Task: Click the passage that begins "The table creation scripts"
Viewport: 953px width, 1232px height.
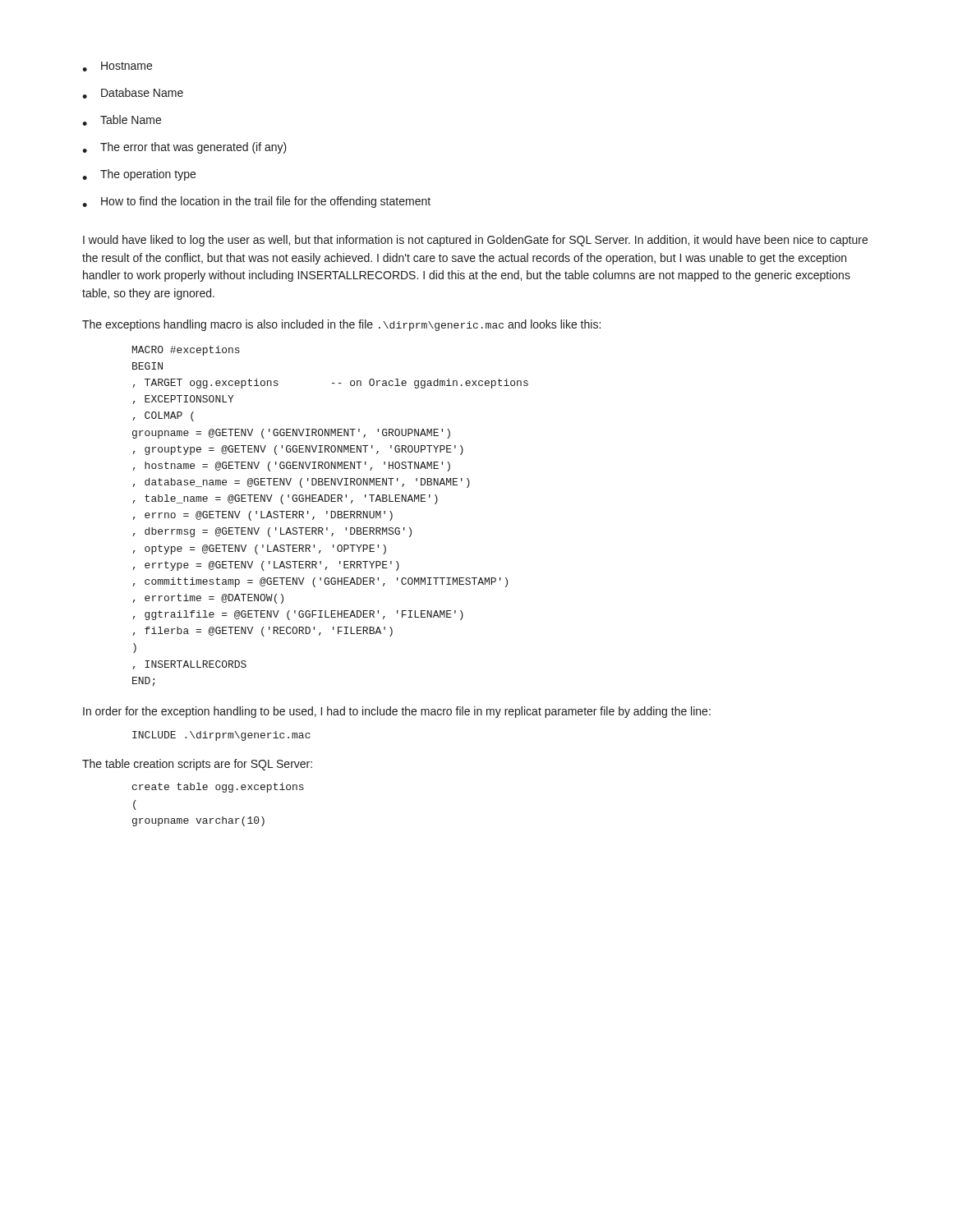Action: 198,764
